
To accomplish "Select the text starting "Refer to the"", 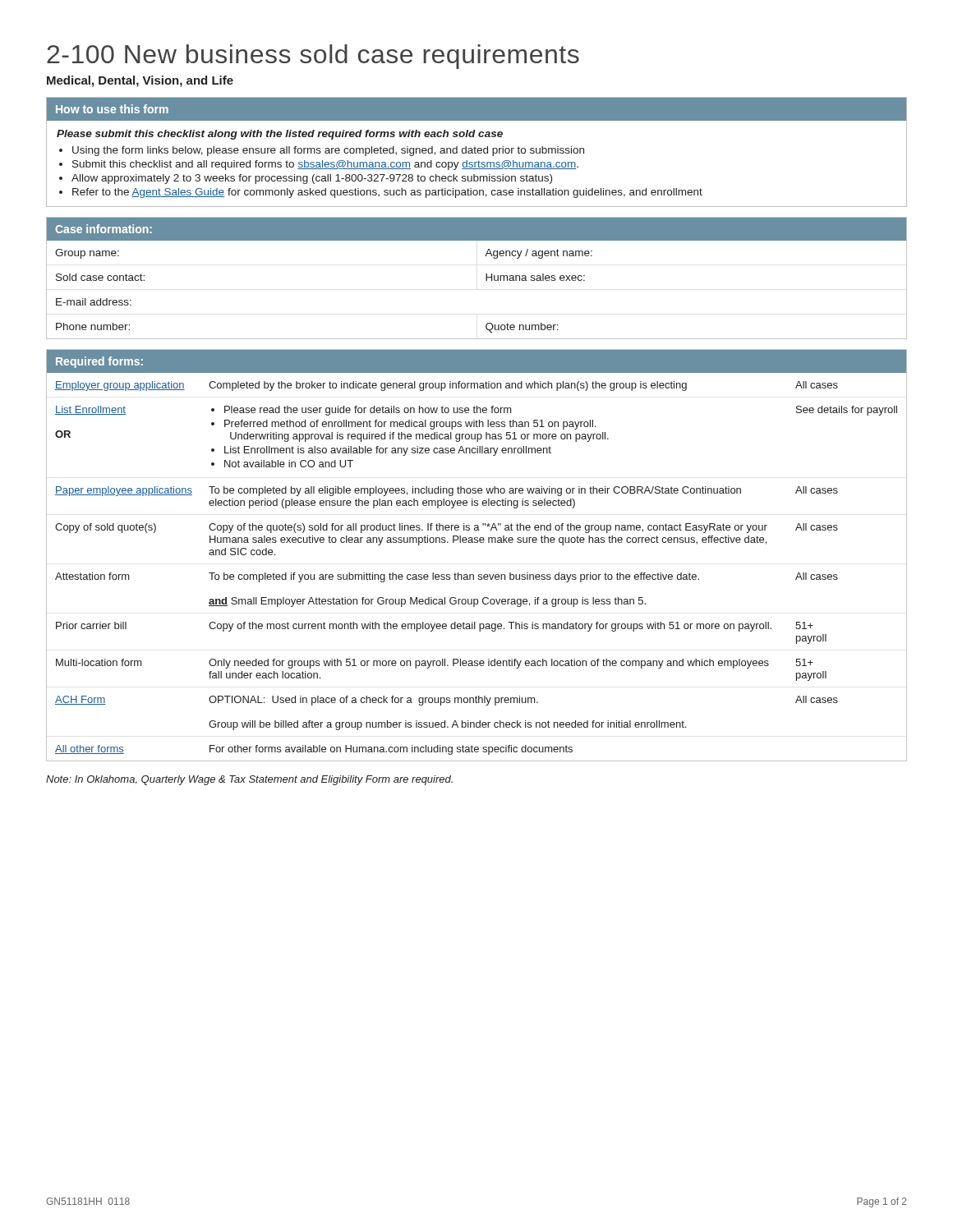I will [387, 192].
